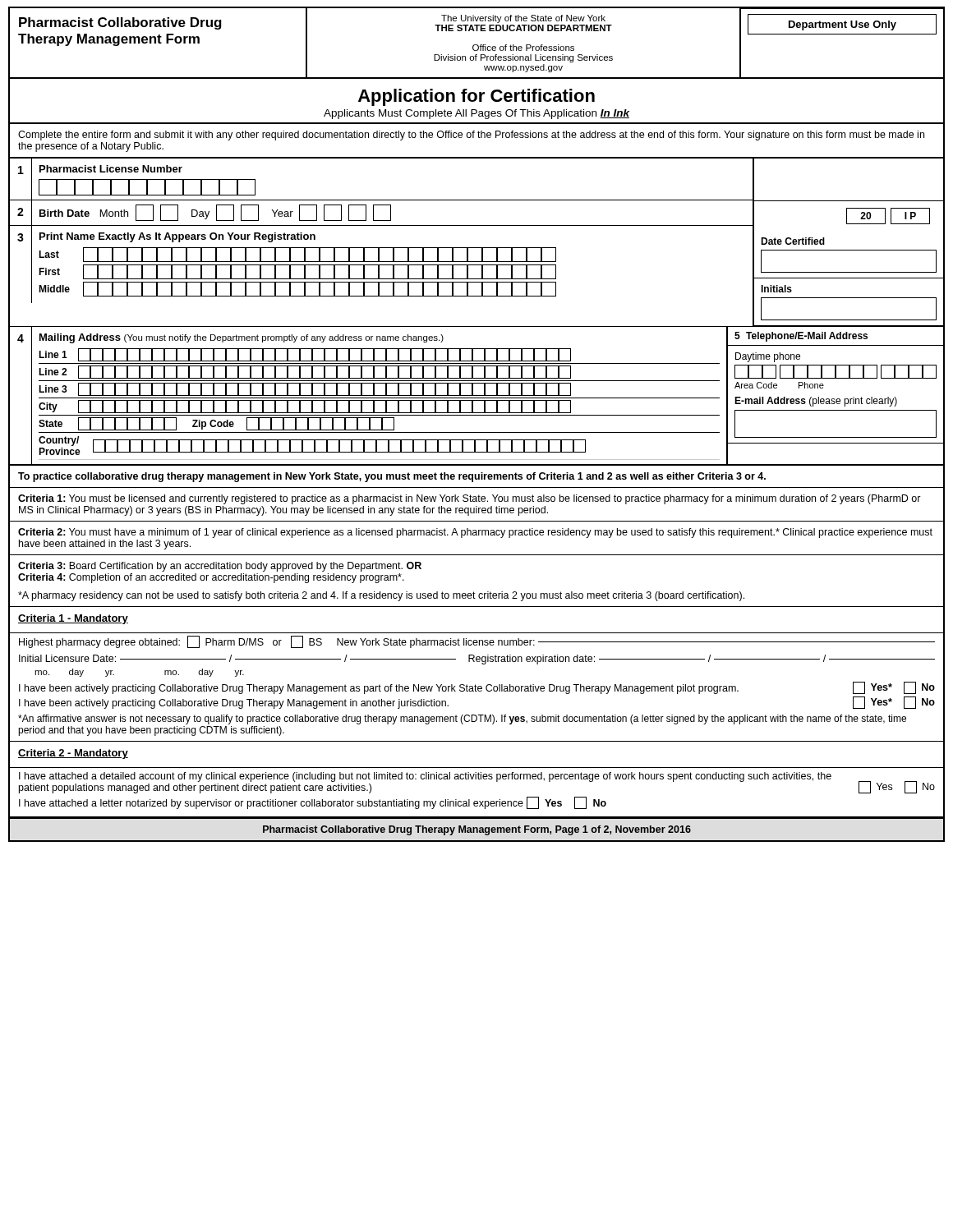Screen dimensions: 1232x953
Task: Select the region starting "I have attached a detailed account of my"
Action: click(x=476, y=790)
